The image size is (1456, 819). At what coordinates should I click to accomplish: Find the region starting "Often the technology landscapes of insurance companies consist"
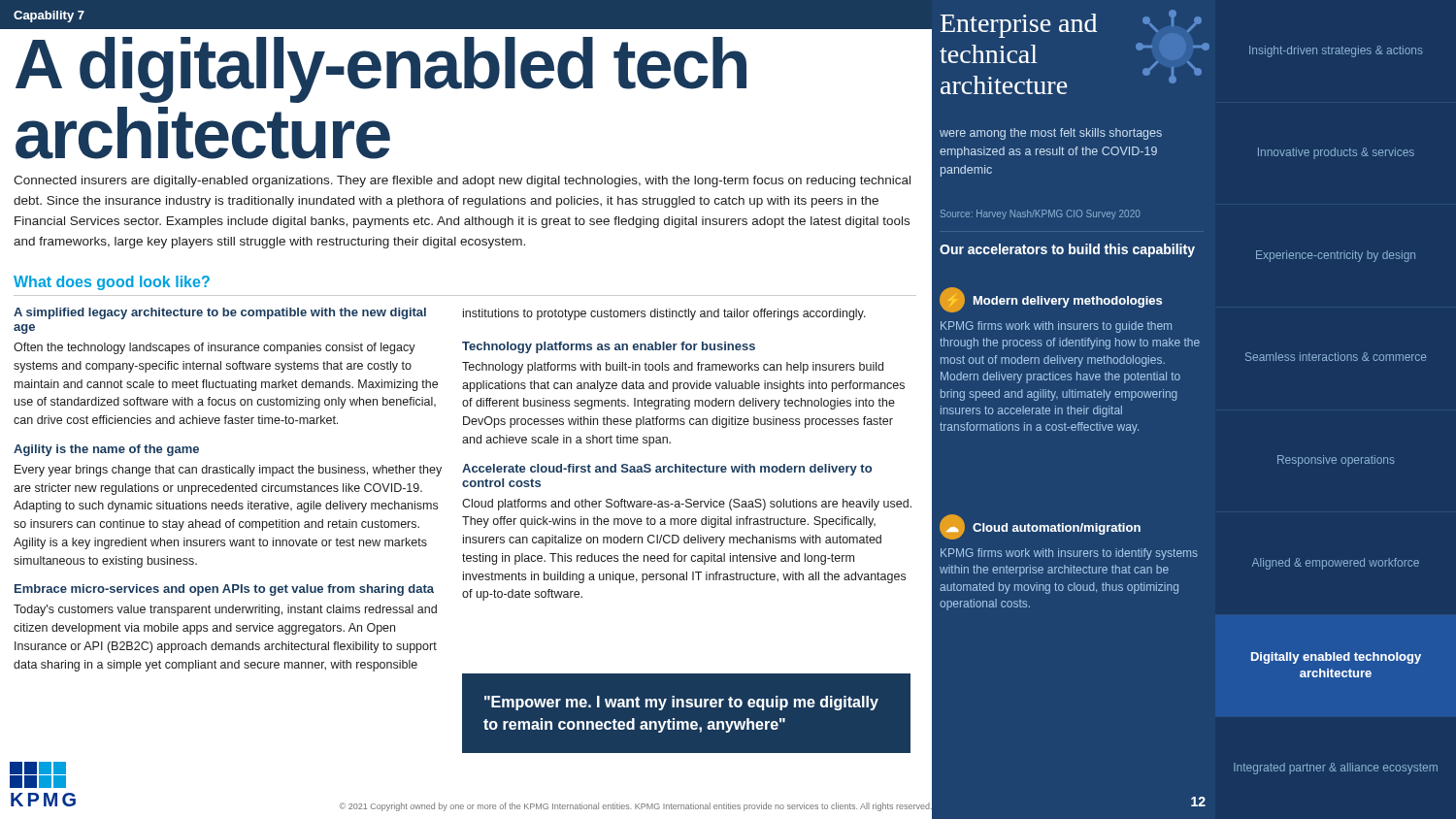(x=226, y=384)
